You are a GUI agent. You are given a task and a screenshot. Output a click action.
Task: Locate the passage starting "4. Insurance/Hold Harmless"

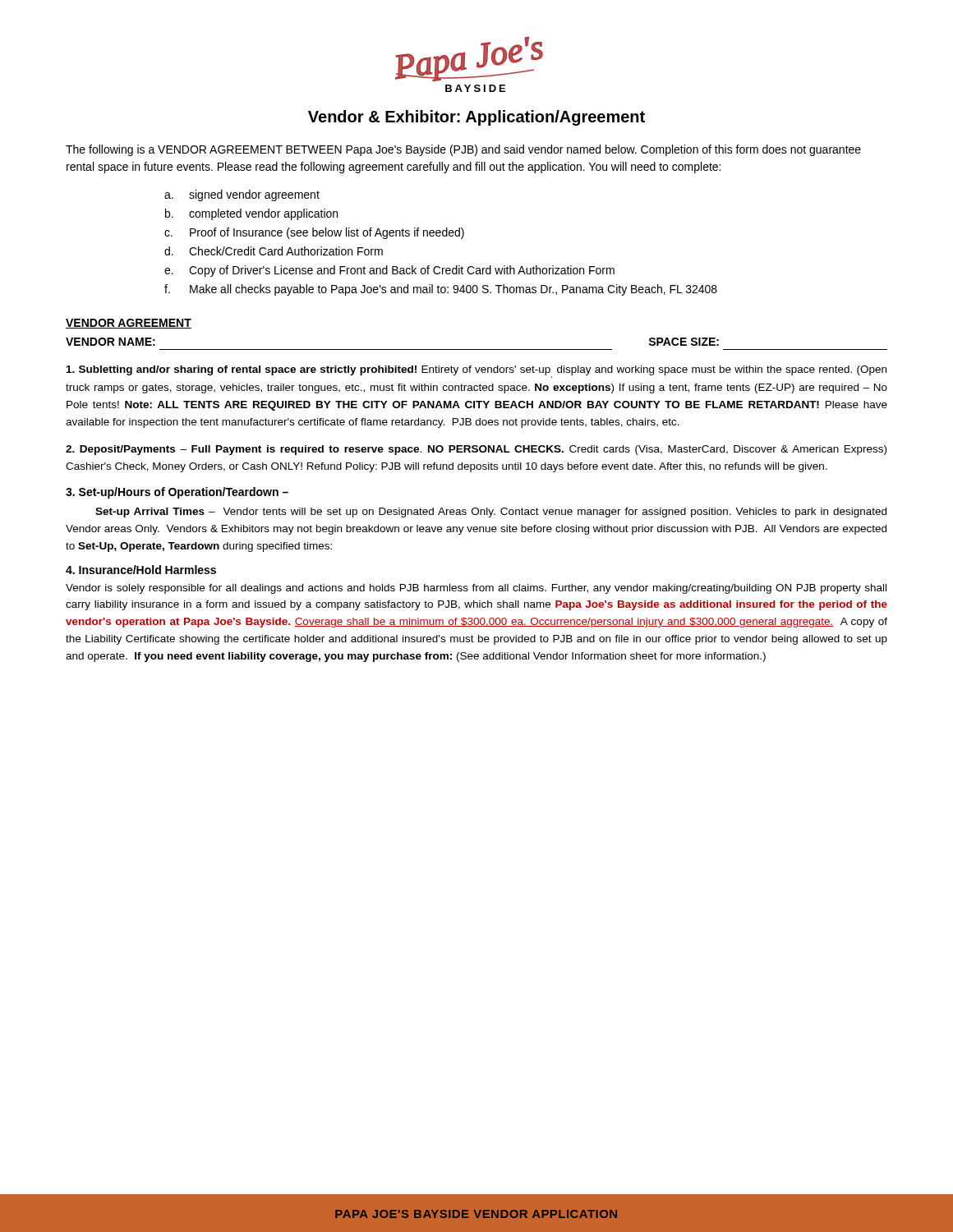tap(141, 570)
